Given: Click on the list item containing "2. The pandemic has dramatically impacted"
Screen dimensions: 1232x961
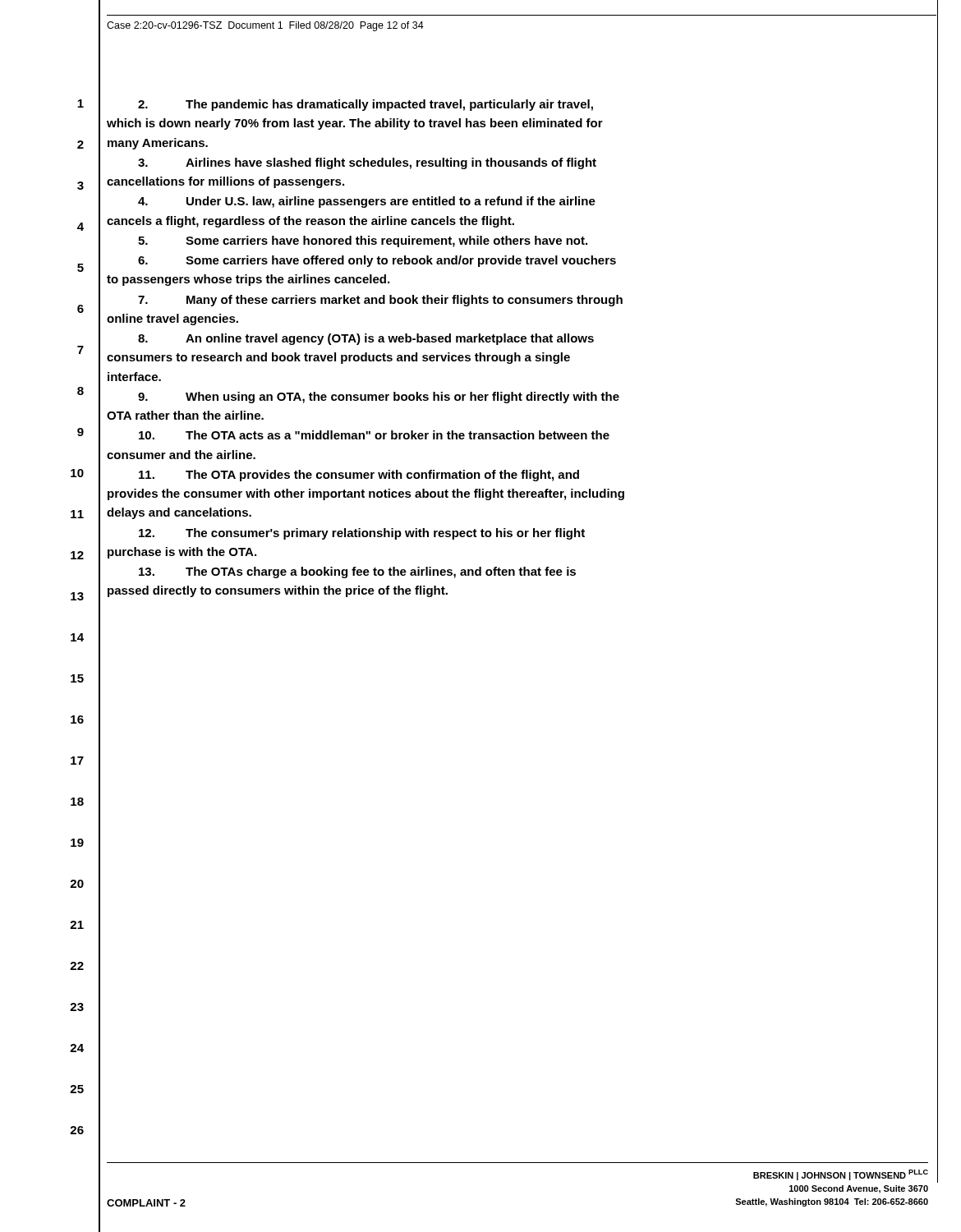Looking at the screenshot, I should 517,123.
